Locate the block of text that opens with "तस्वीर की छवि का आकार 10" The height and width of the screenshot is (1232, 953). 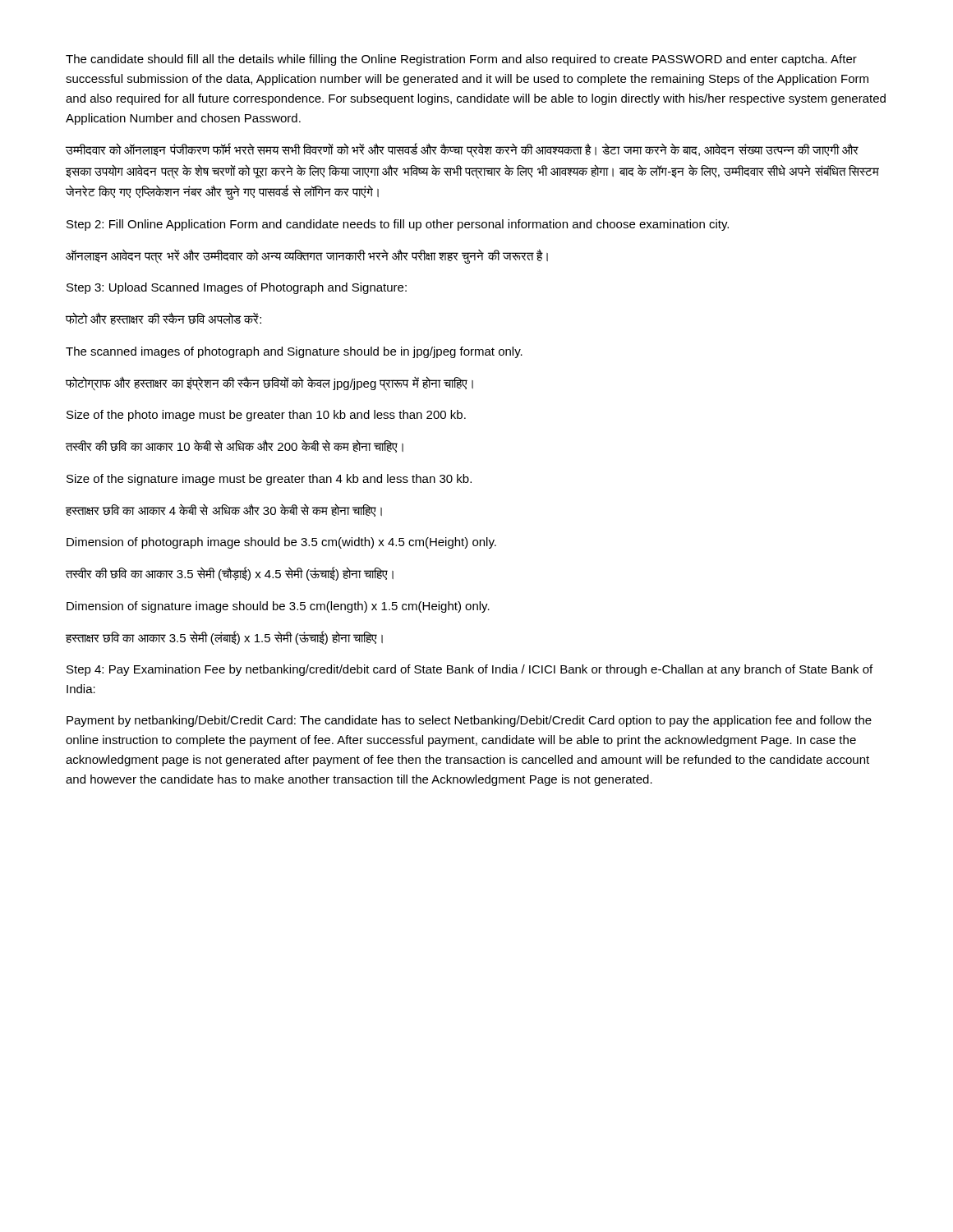click(x=236, y=446)
